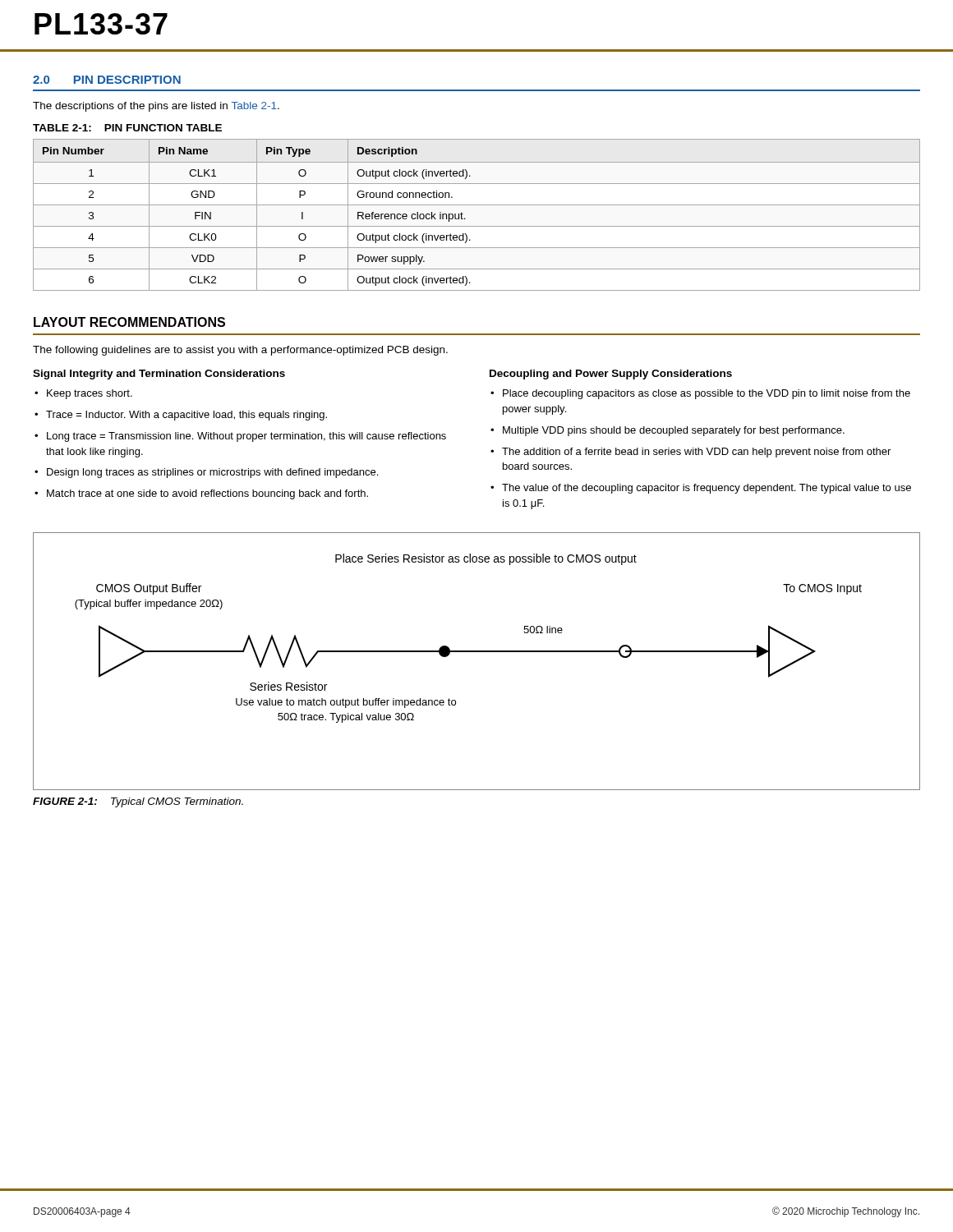Find "Signal Integrity and Termination Considerations" on this page
This screenshot has width=953, height=1232.
click(159, 373)
